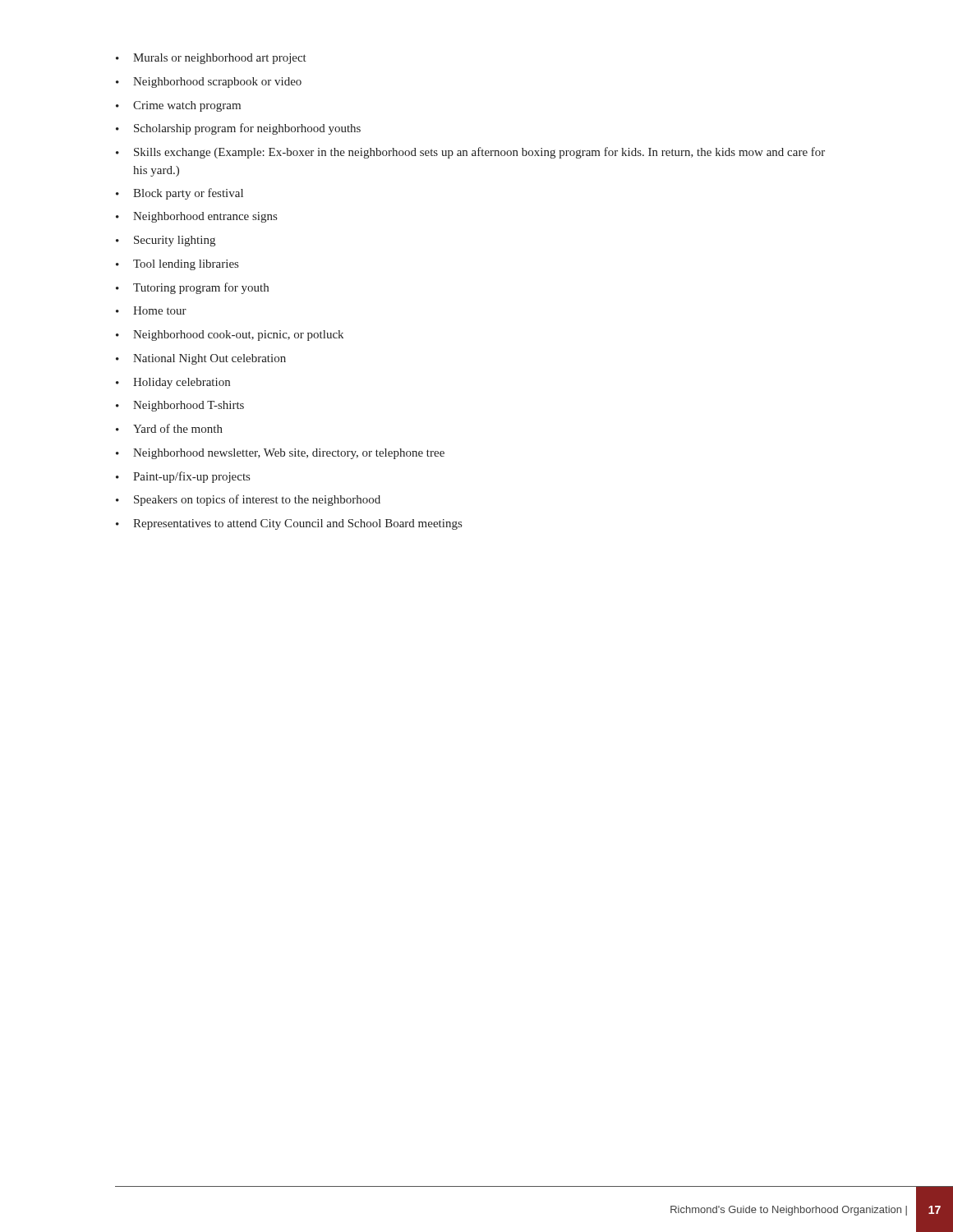The width and height of the screenshot is (953, 1232).
Task: Point to "• Tool lending libraries"
Action: (x=177, y=265)
